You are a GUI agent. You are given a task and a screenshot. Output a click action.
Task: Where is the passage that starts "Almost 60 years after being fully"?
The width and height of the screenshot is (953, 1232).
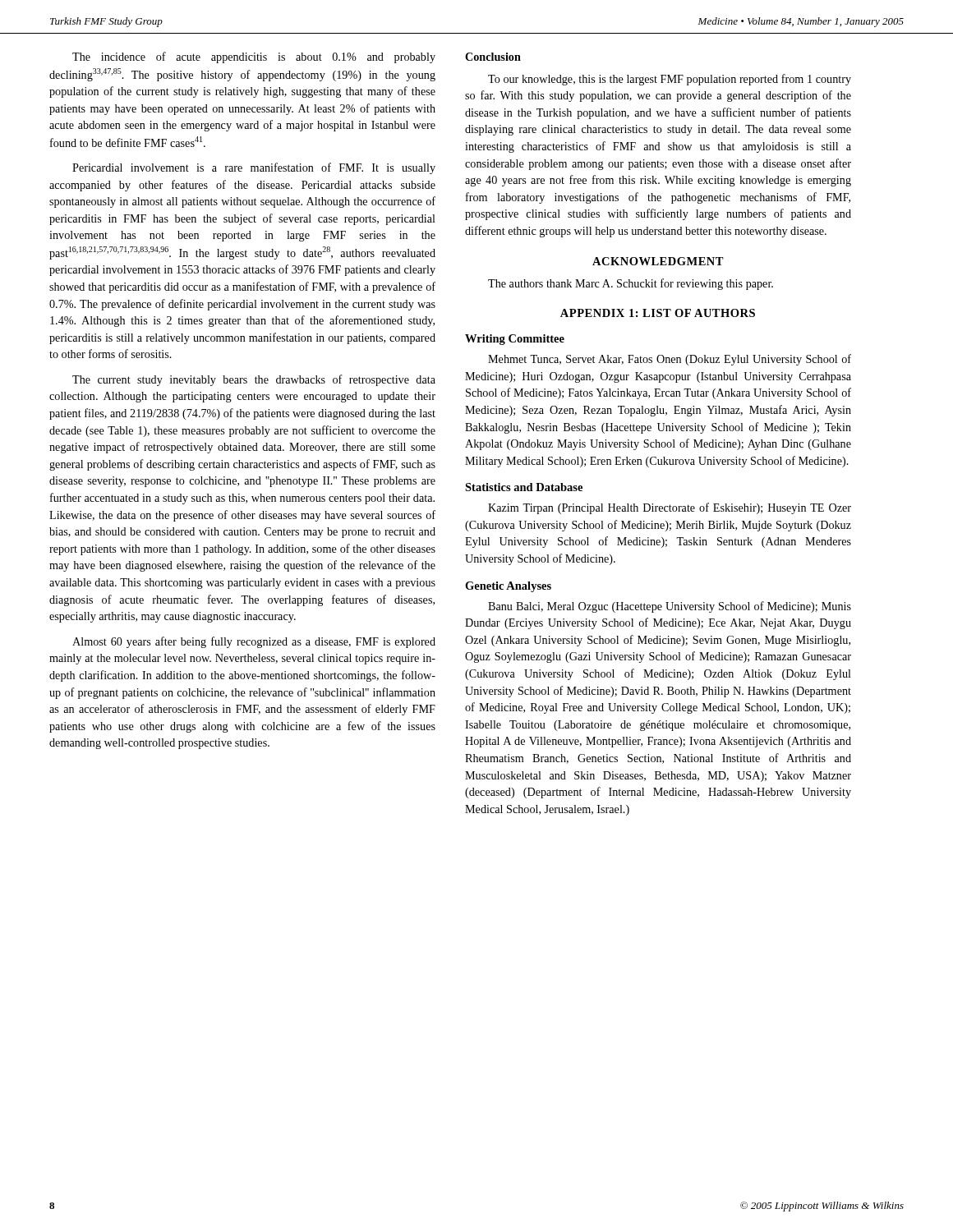pyautogui.click(x=242, y=692)
